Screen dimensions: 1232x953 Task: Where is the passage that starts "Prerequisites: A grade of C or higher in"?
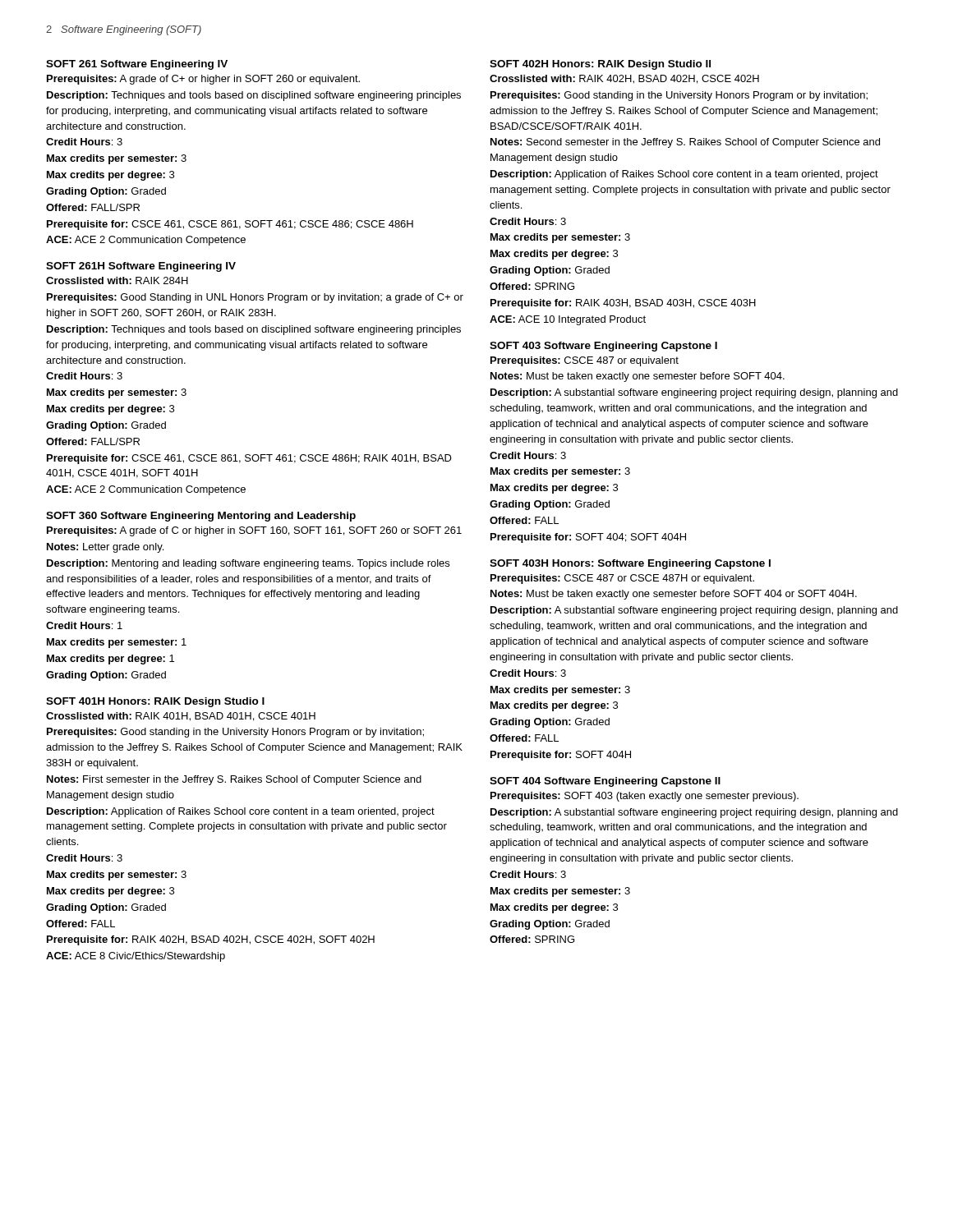pos(255,603)
